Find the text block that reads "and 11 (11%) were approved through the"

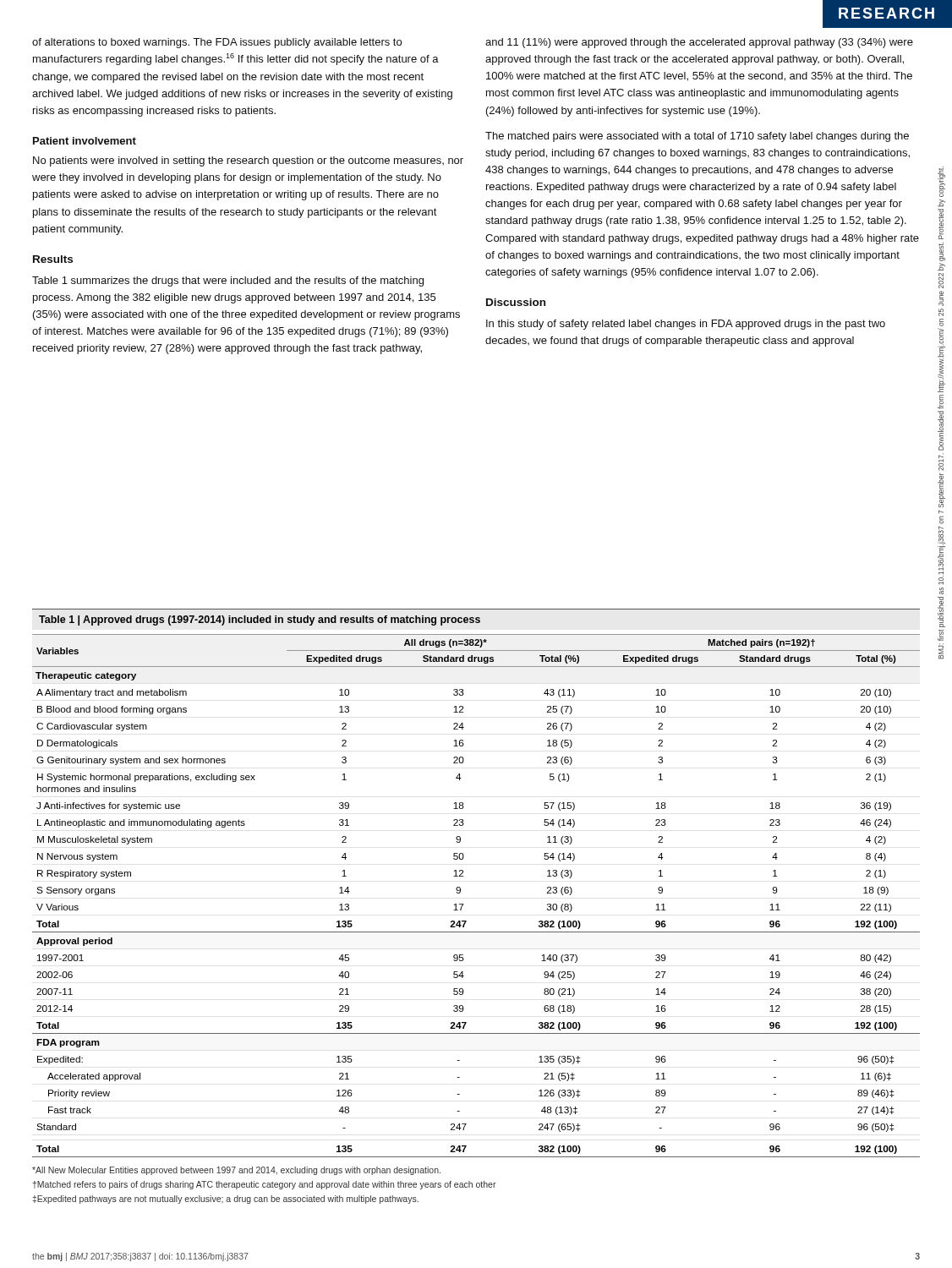tap(699, 76)
